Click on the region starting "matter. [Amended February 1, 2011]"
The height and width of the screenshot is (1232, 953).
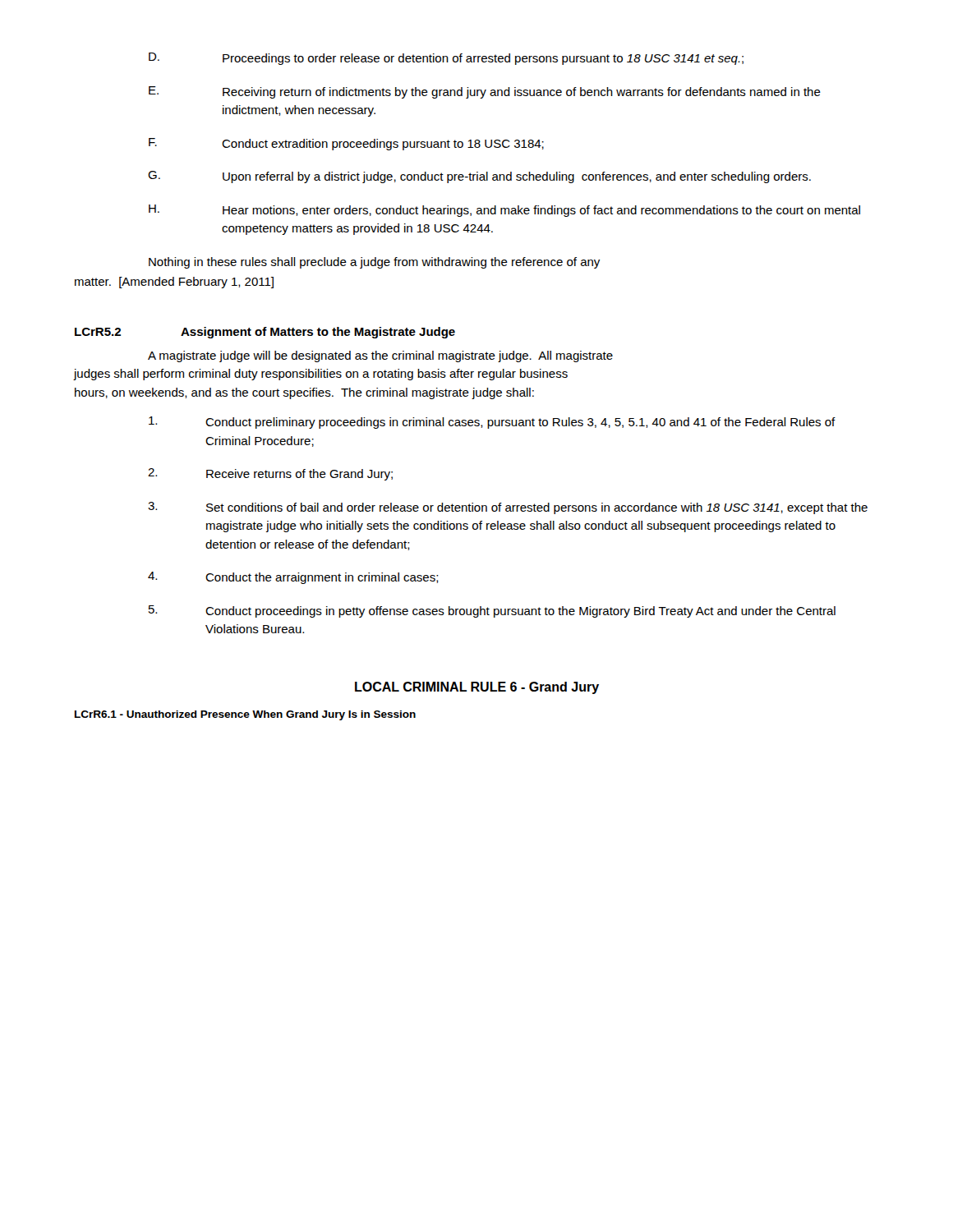(x=174, y=281)
